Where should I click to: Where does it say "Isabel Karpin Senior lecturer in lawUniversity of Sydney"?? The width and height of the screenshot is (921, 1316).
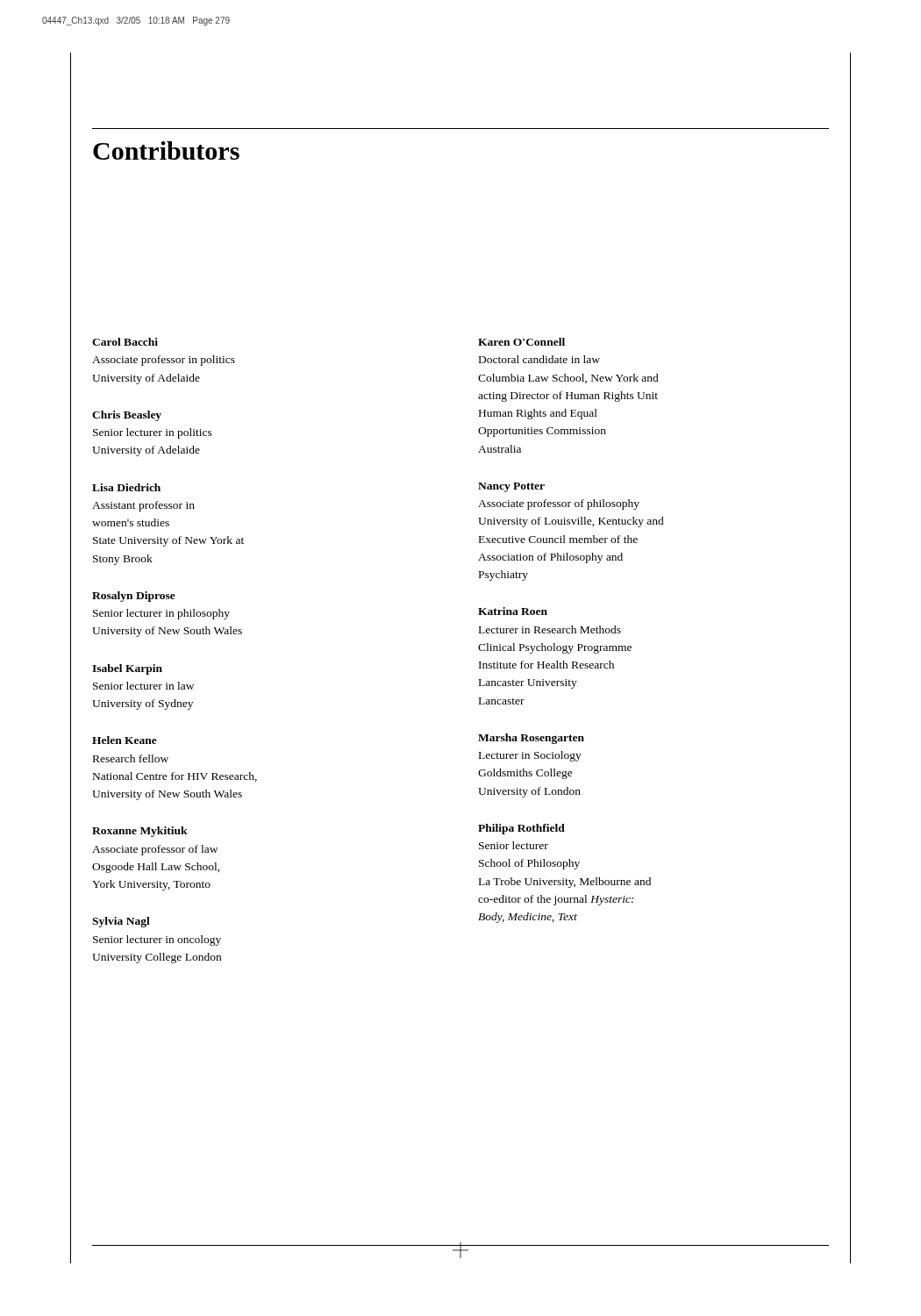pyautogui.click(x=127, y=669)
